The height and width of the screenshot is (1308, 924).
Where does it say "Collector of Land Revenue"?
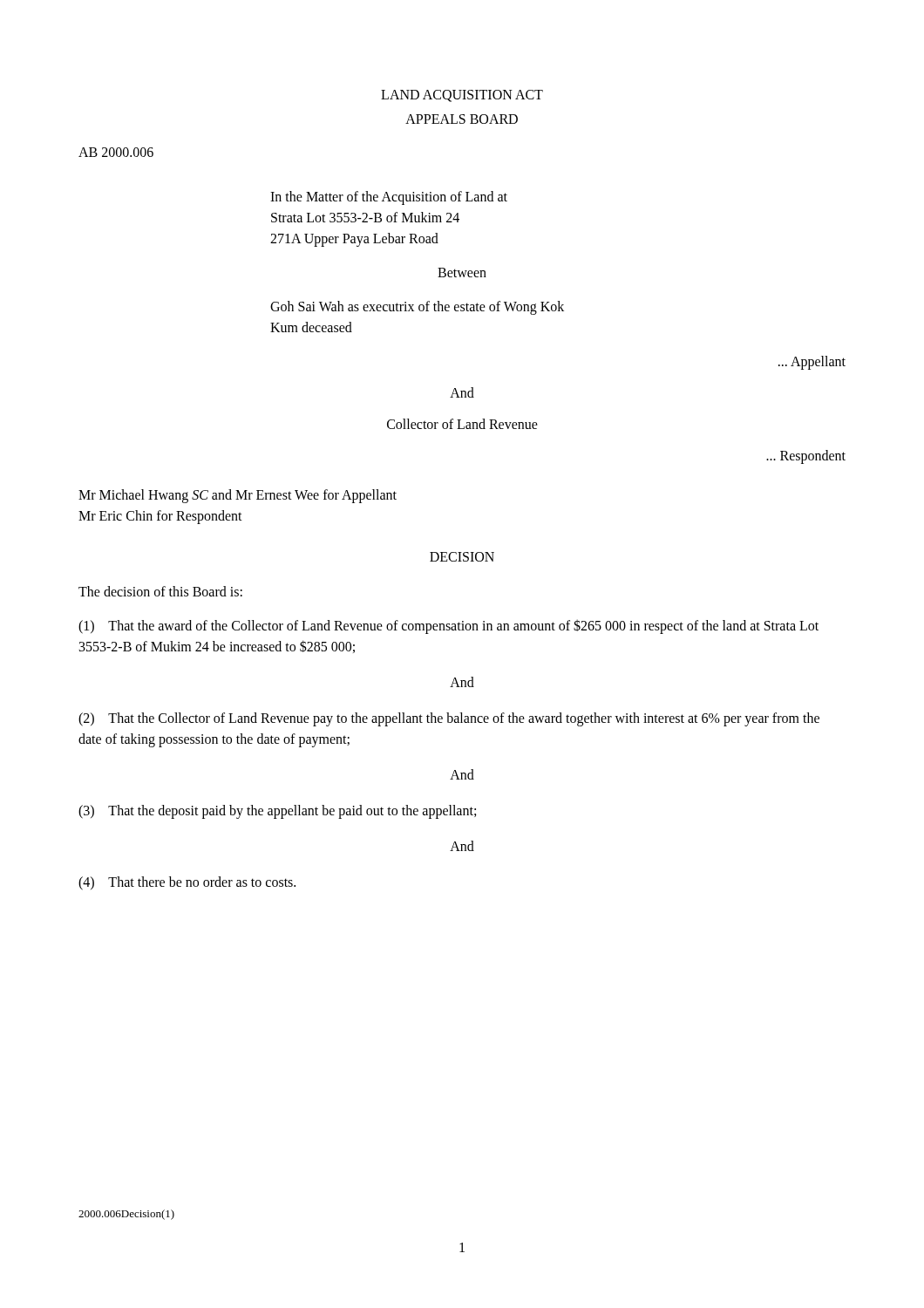[x=462, y=424]
